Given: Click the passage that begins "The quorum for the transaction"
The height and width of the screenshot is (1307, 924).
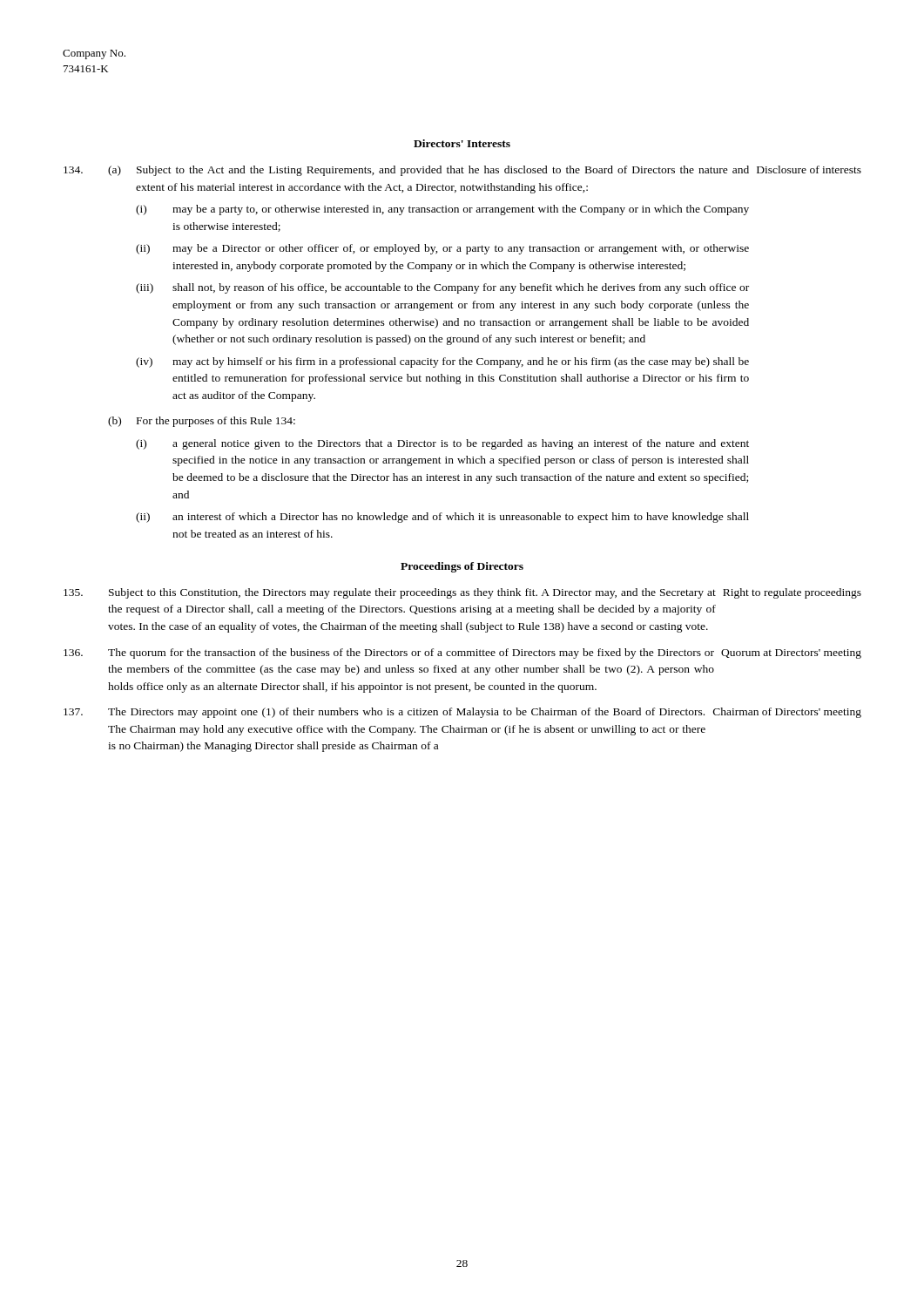Looking at the screenshot, I should 388,669.
